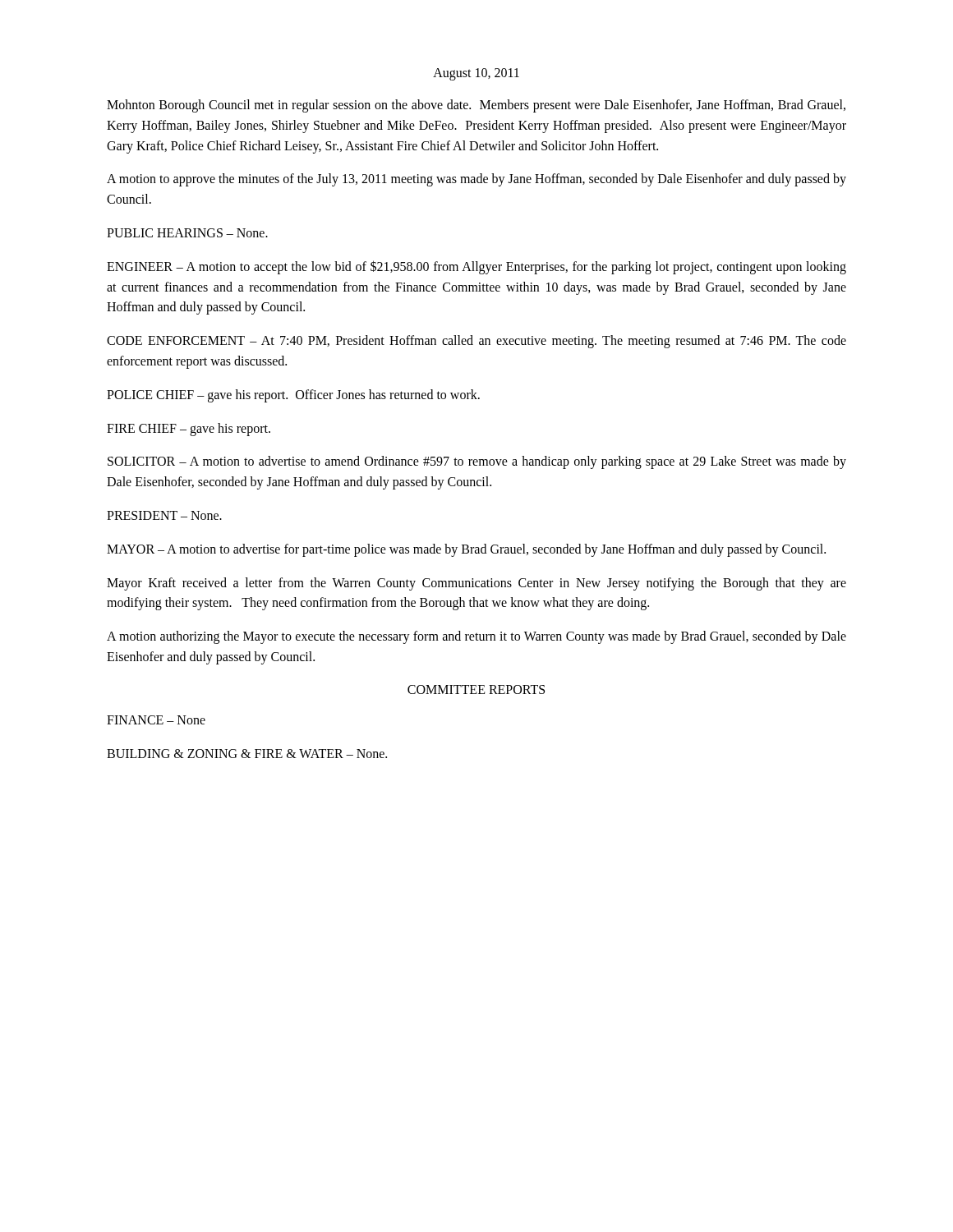Where is the passage that starts "Mohnton Borough Council met in regular"?
The width and height of the screenshot is (953, 1232).
[476, 125]
